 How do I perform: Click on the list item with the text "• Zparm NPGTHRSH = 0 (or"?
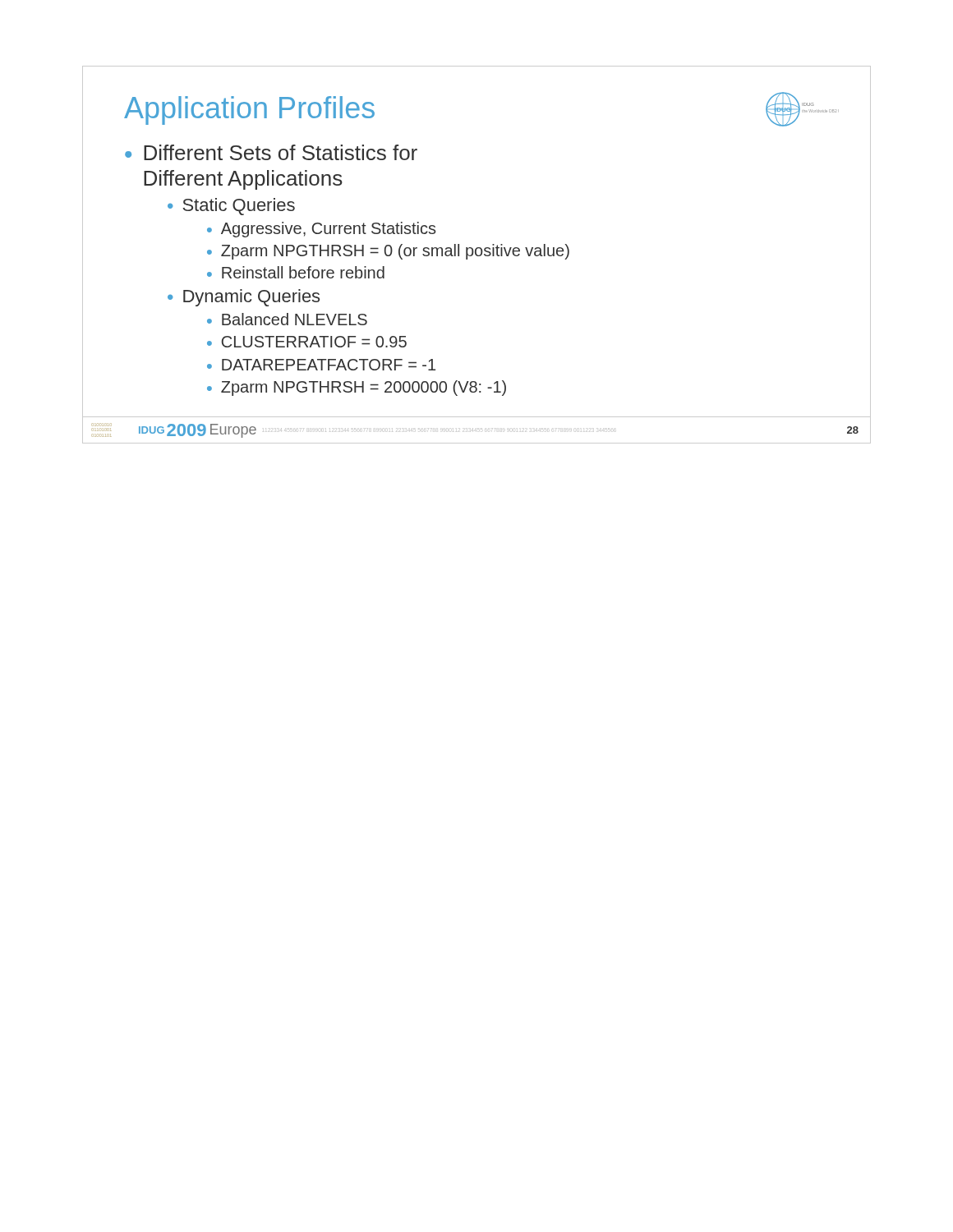[388, 252]
